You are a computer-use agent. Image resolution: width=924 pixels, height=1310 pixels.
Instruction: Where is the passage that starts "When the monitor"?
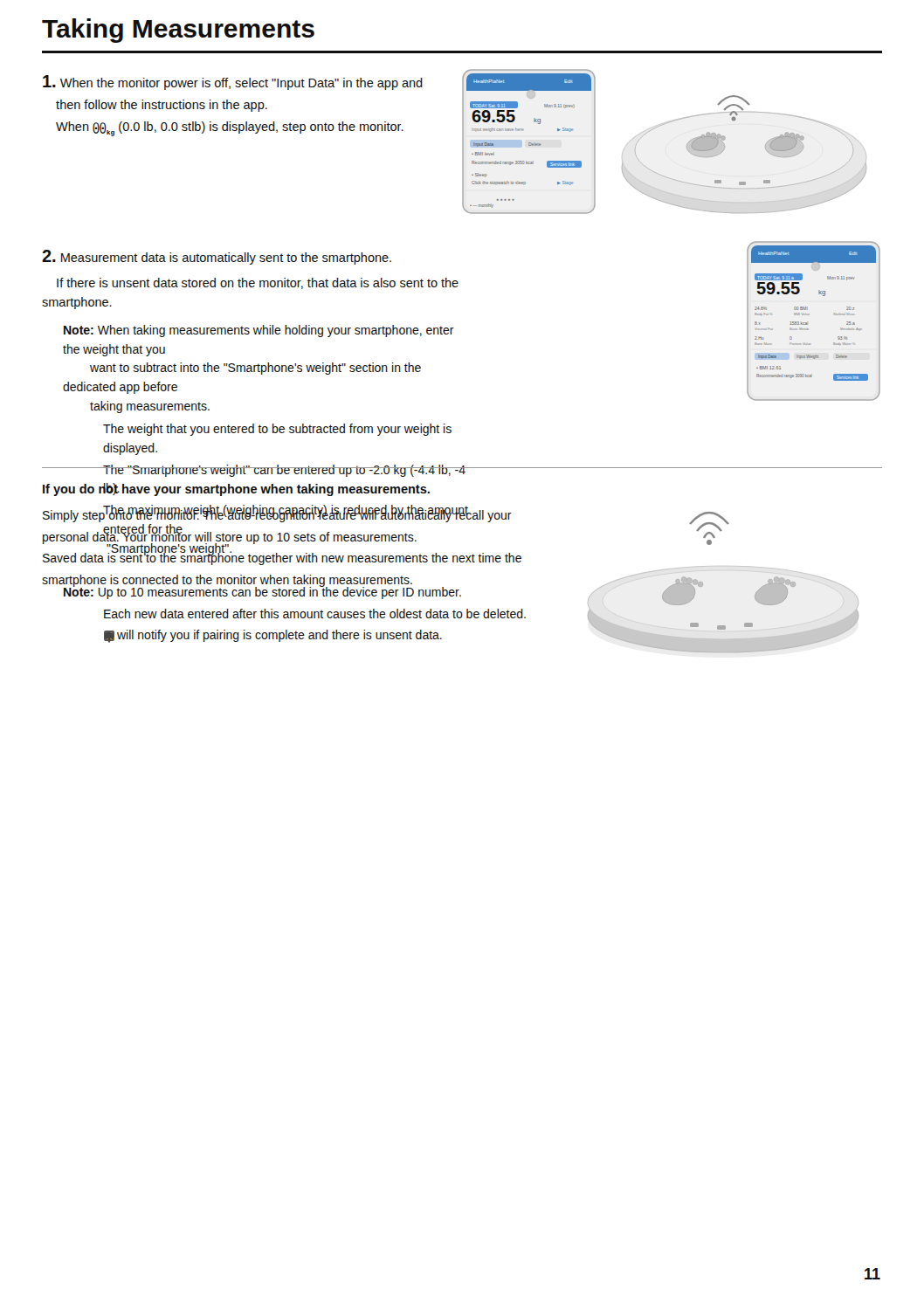[x=246, y=103]
